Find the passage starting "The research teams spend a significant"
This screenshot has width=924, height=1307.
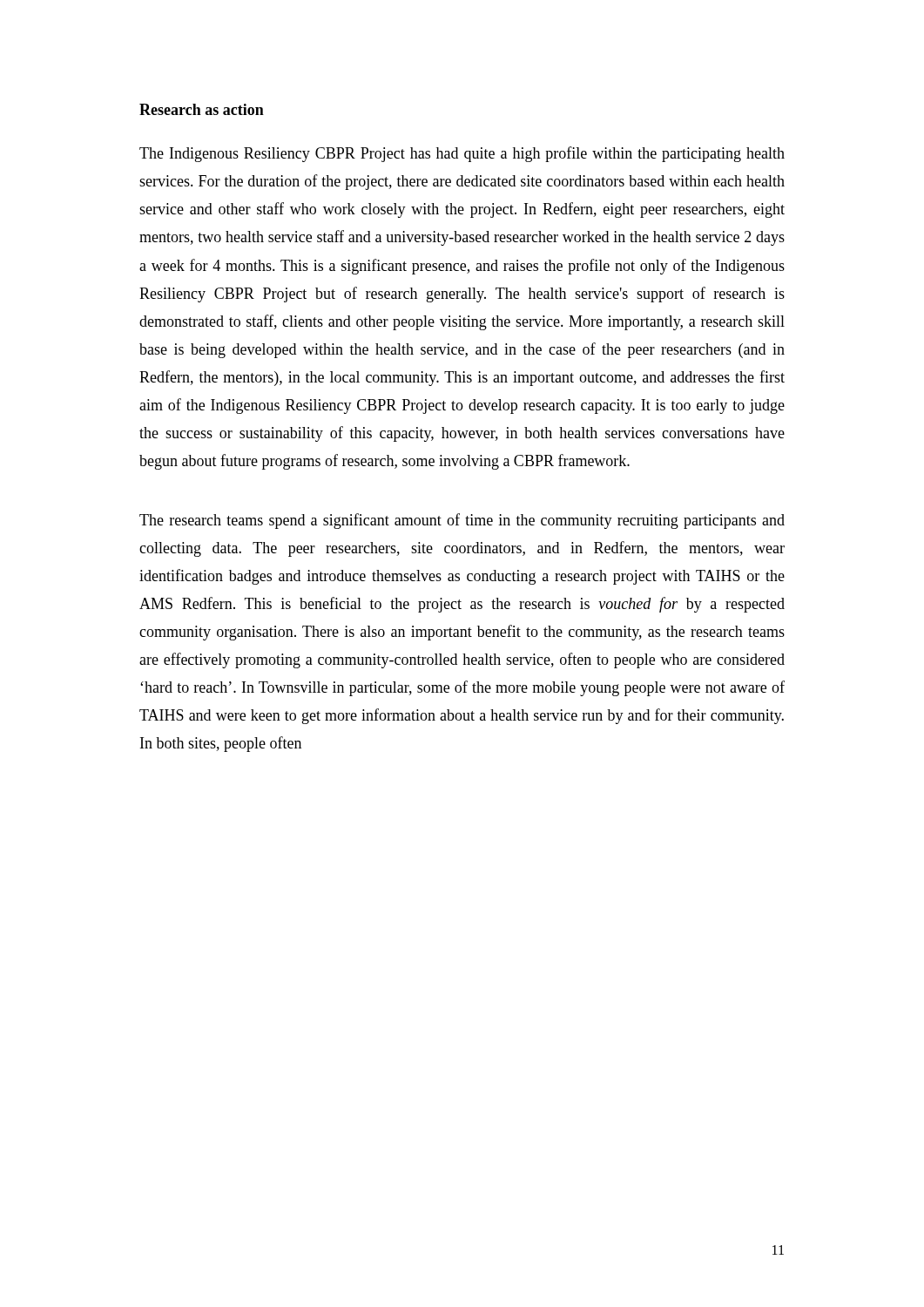[x=462, y=632]
